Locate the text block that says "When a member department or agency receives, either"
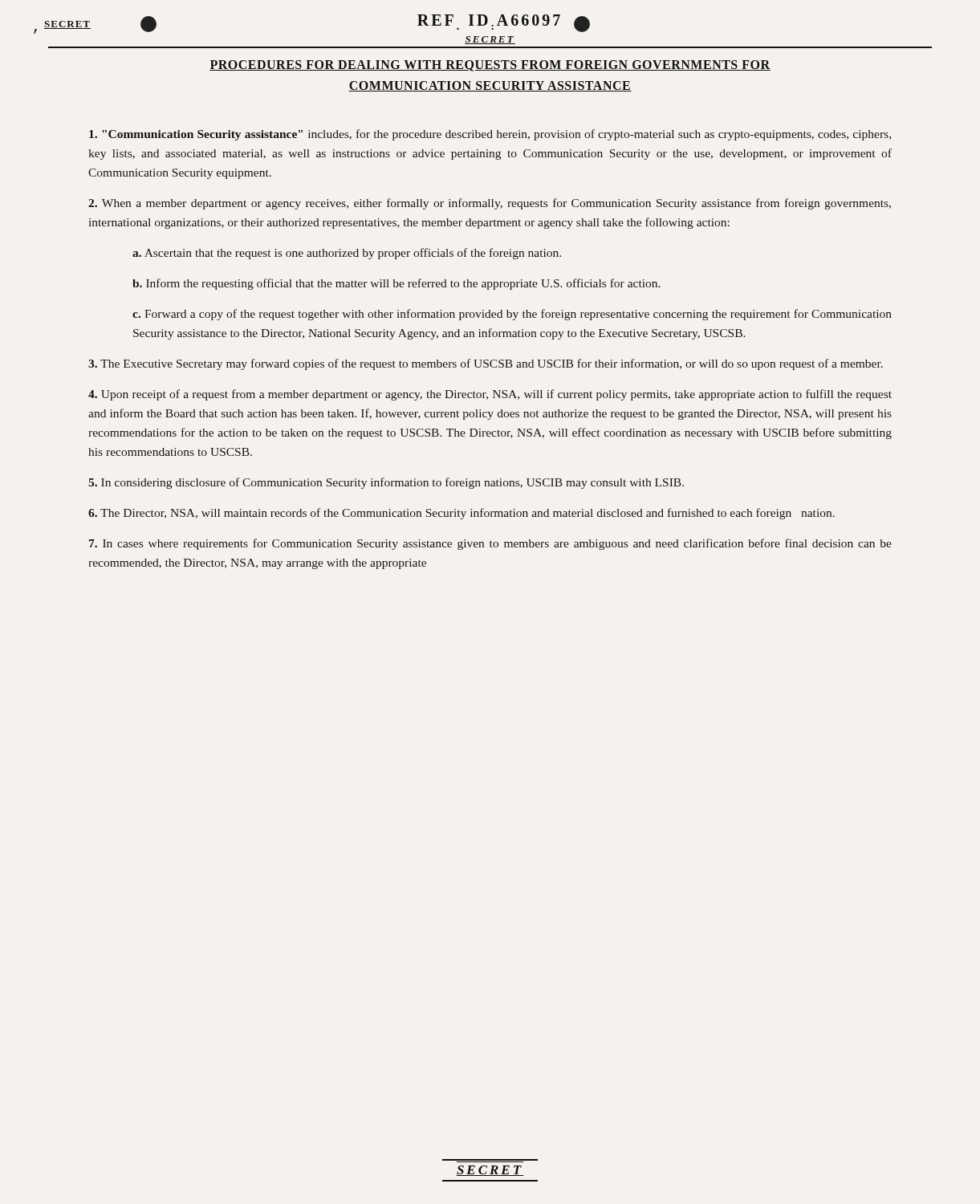 490,212
